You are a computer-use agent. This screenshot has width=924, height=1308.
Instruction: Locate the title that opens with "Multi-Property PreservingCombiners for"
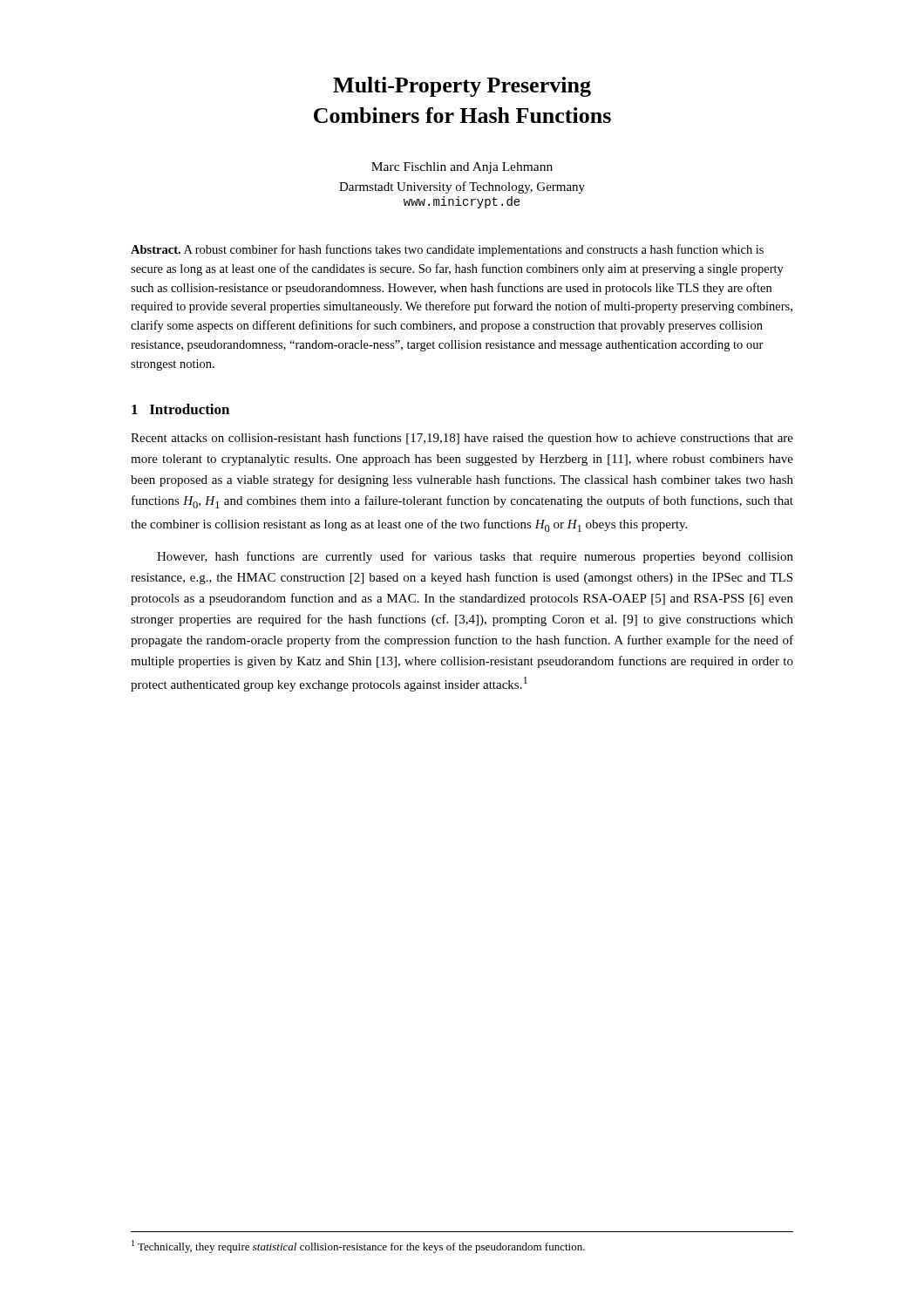[x=462, y=100]
